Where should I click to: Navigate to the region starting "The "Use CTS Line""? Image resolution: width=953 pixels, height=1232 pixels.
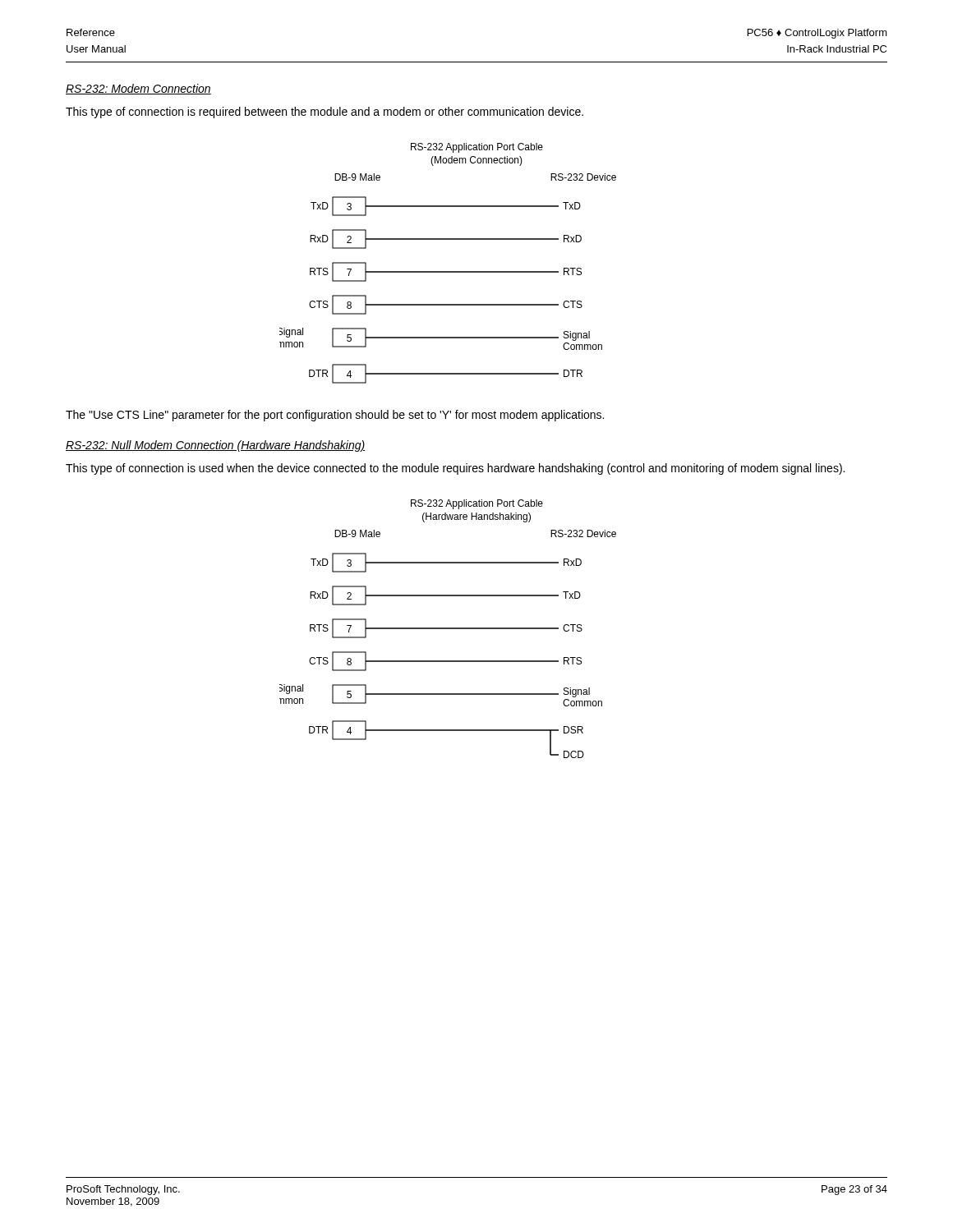click(x=335, y=415)
